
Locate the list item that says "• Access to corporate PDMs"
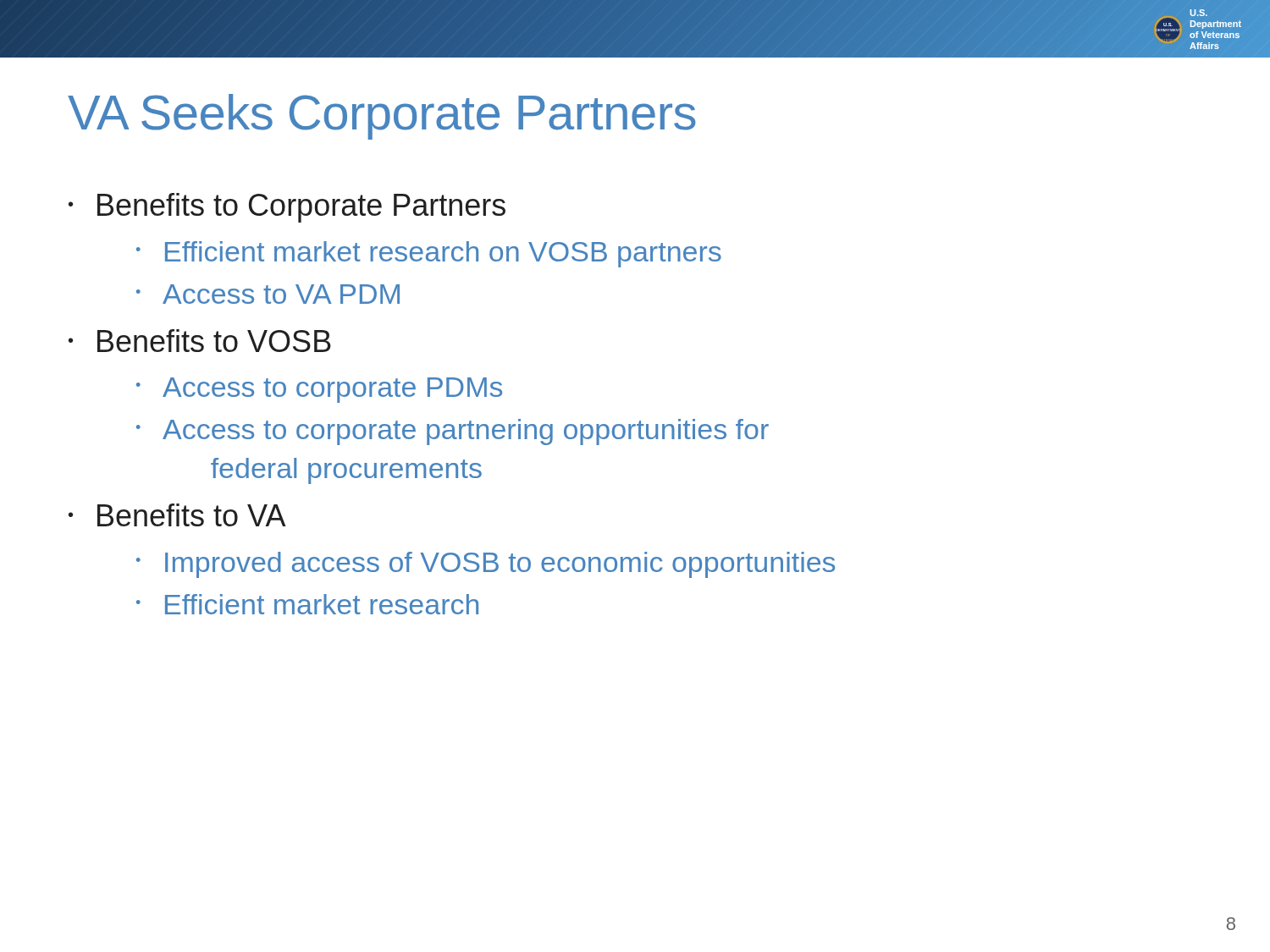[x=319, y=388]
